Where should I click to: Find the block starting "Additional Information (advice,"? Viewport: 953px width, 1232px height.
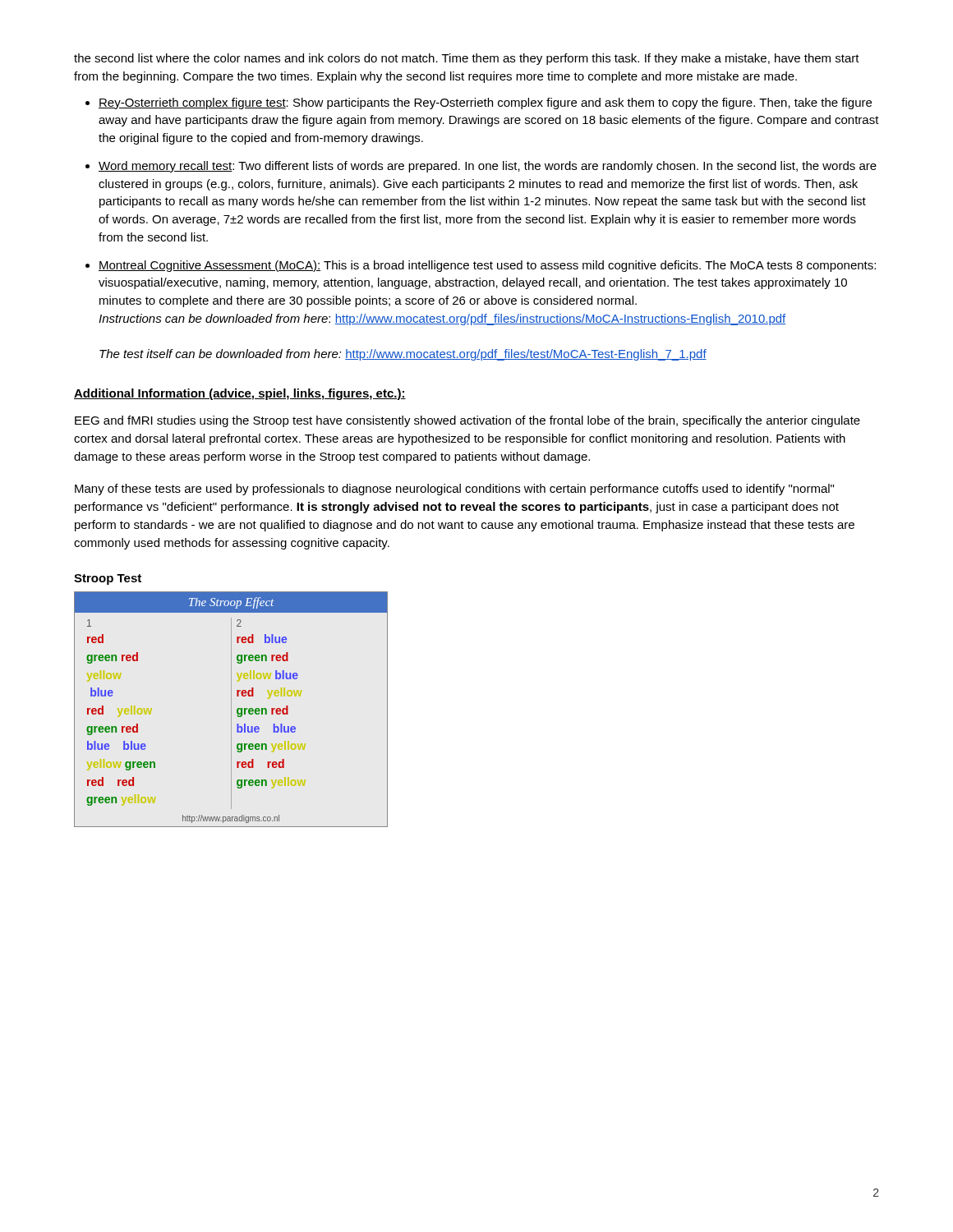click(240, 393)
